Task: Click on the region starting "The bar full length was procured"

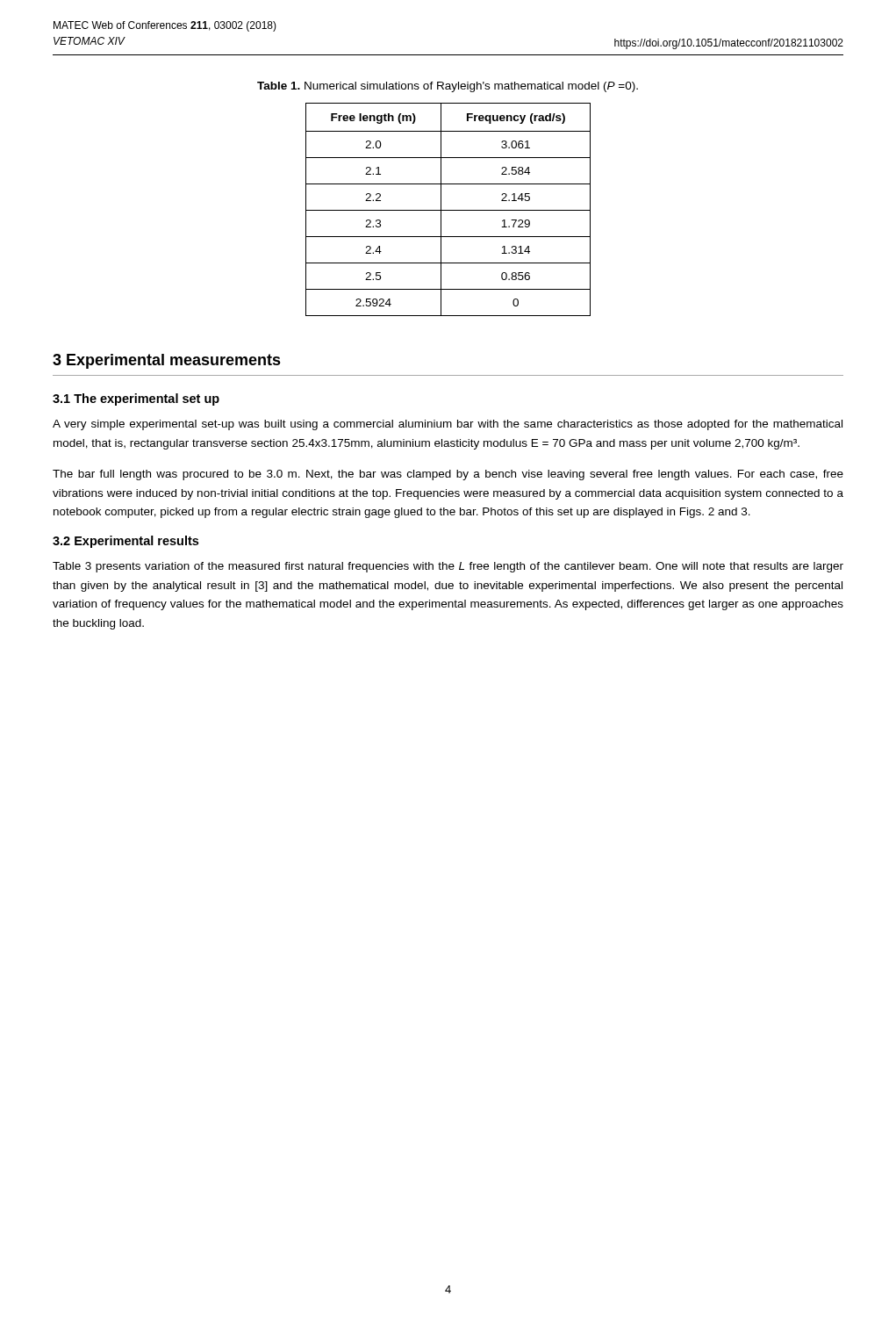Action: point(448,493)
